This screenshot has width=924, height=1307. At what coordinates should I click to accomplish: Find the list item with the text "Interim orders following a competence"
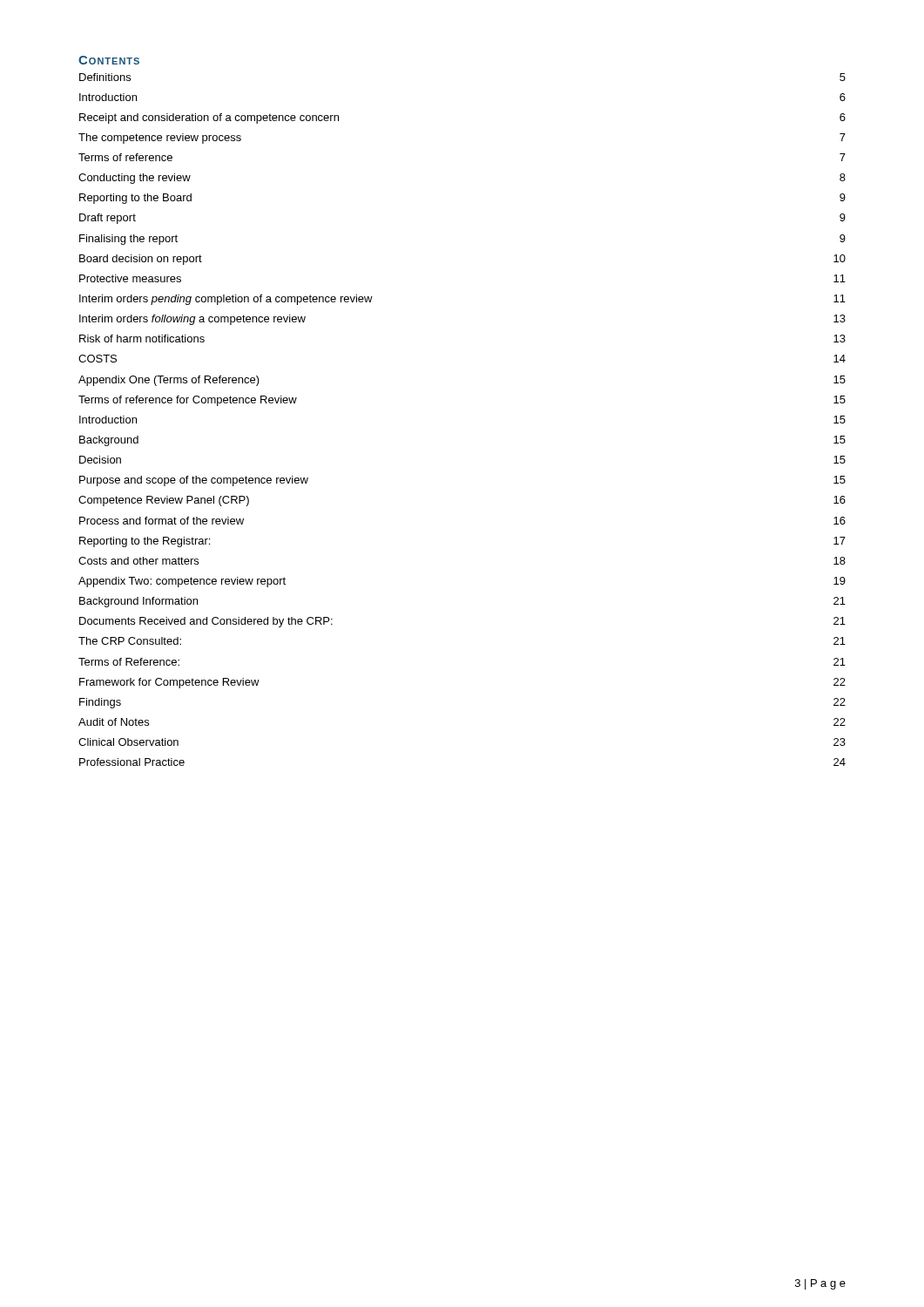tap(202, 319)
